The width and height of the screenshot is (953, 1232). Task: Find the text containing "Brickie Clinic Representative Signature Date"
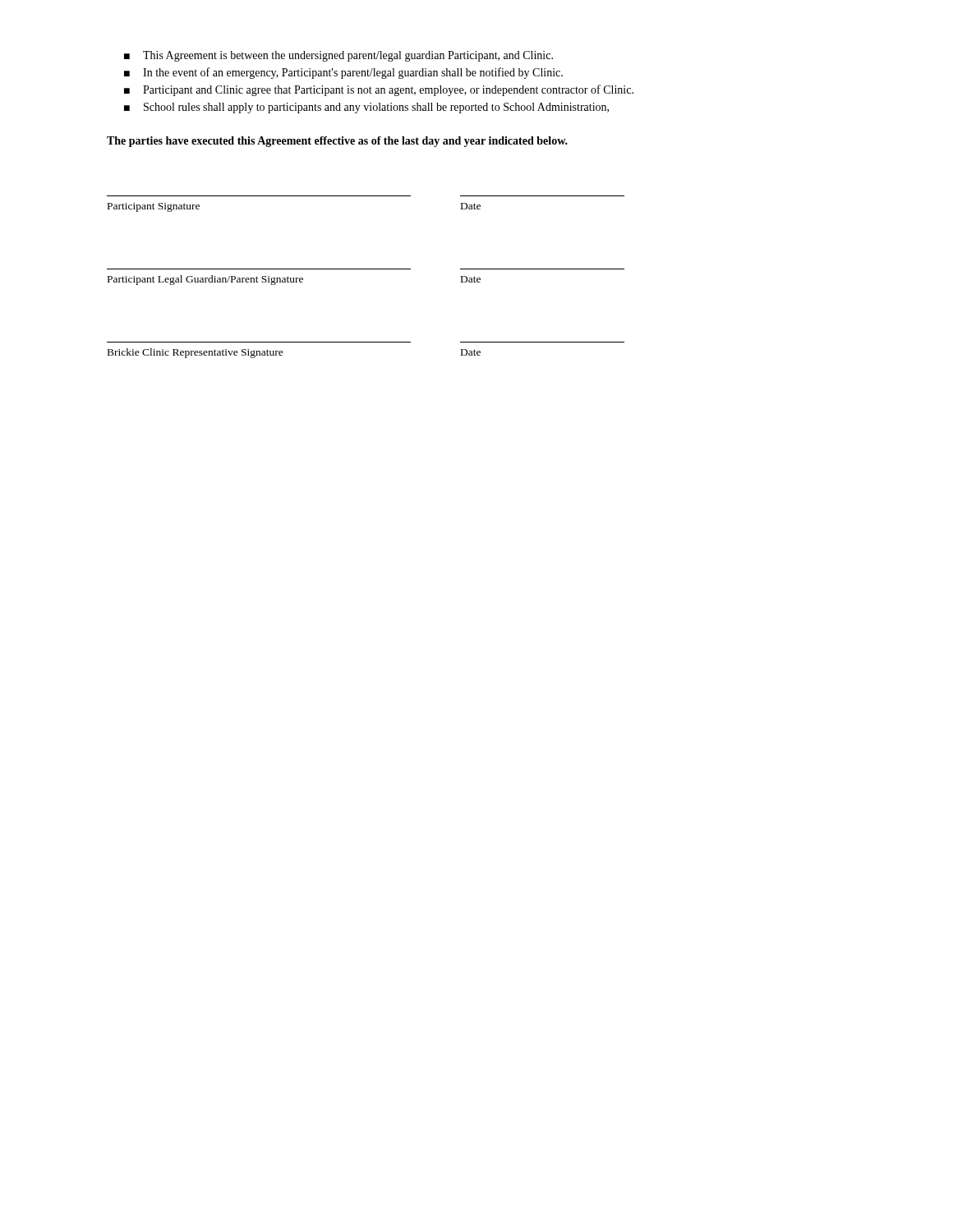tap(366, 343)
